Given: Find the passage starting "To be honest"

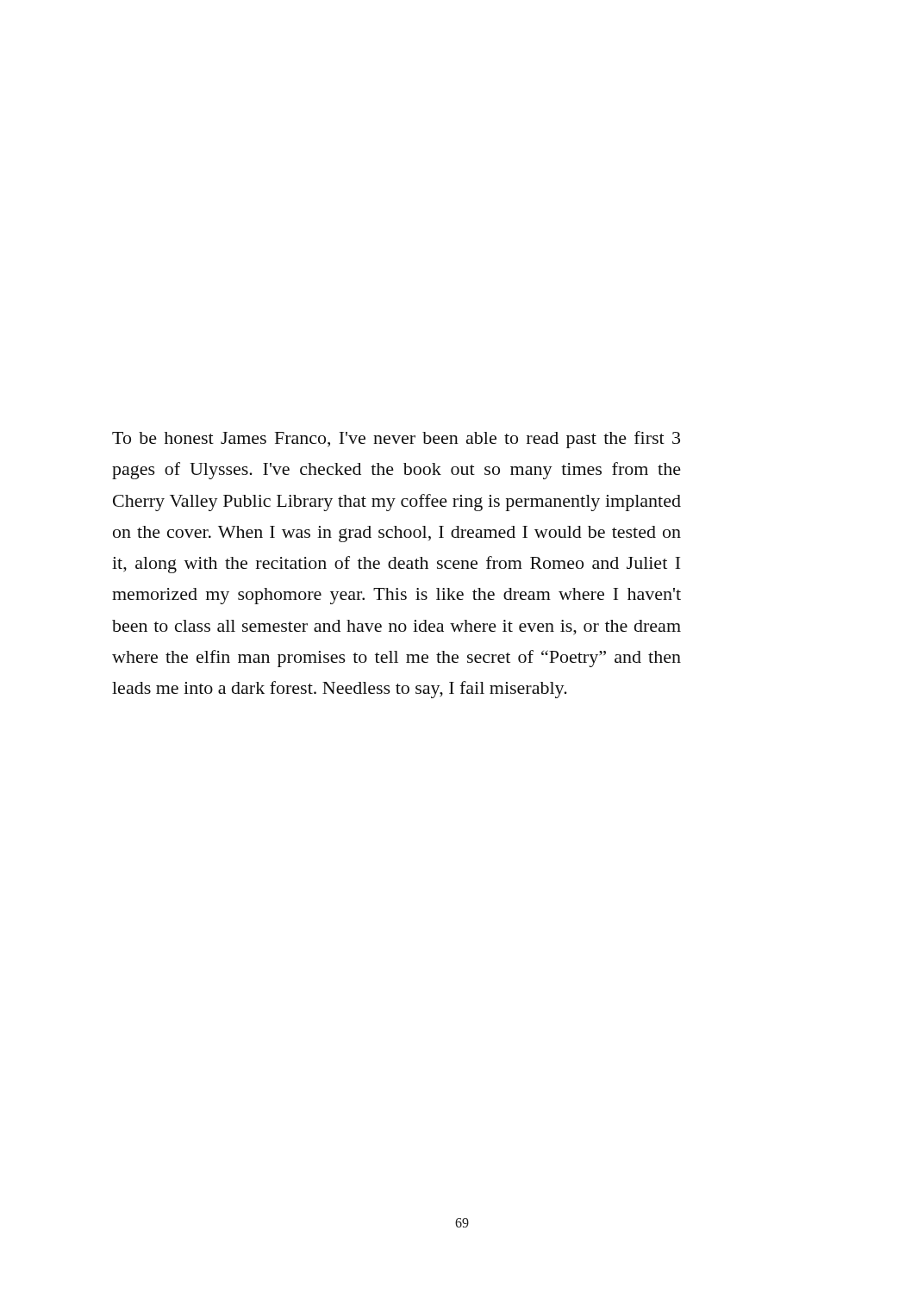Looking at the screenshot, I should [396, 563].
